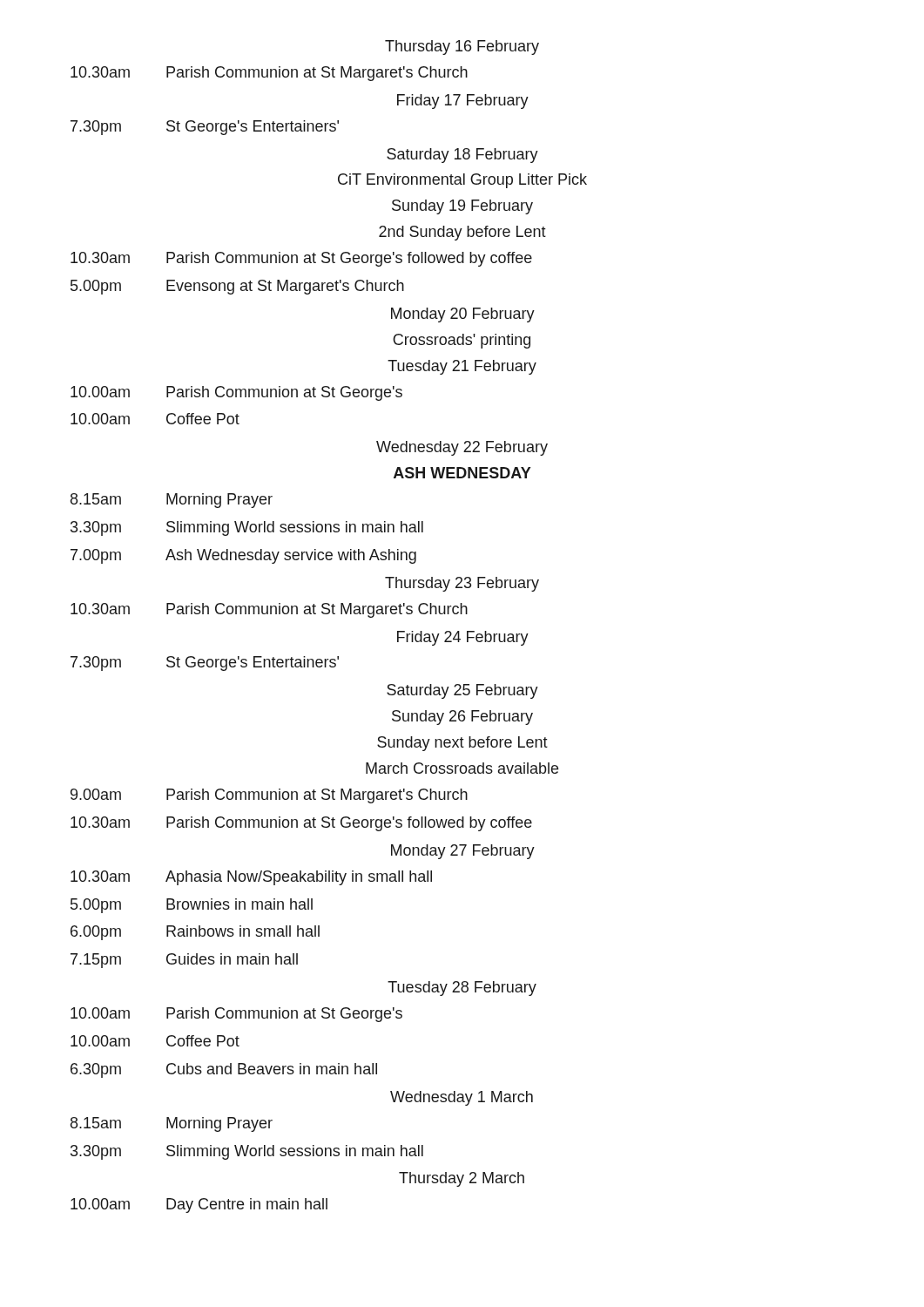Find the list item containing "Friday 17 February"

pyautogui.click(x=462, y=100)
